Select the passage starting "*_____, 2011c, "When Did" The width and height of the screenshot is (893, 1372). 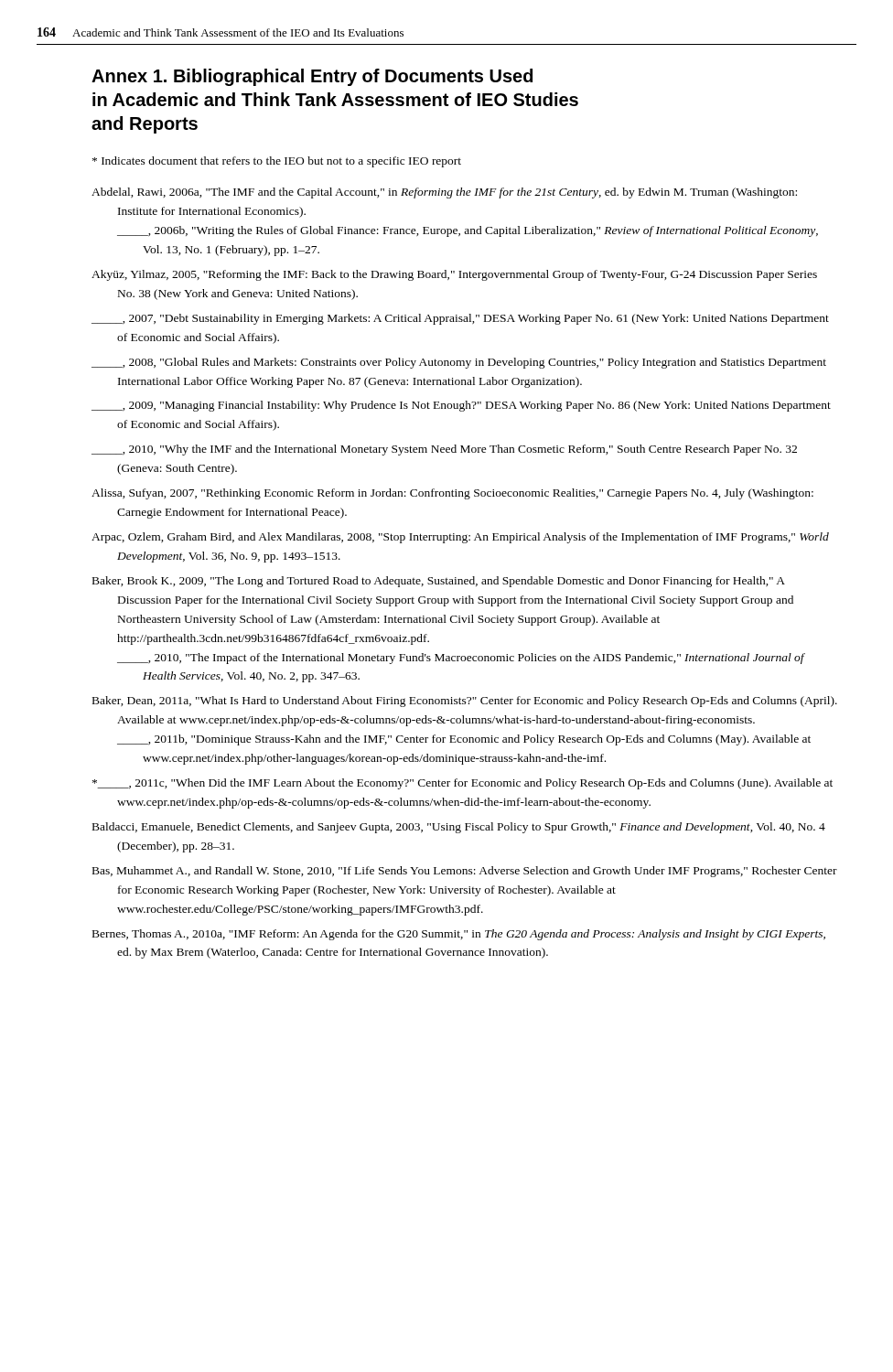click(462, 792)
